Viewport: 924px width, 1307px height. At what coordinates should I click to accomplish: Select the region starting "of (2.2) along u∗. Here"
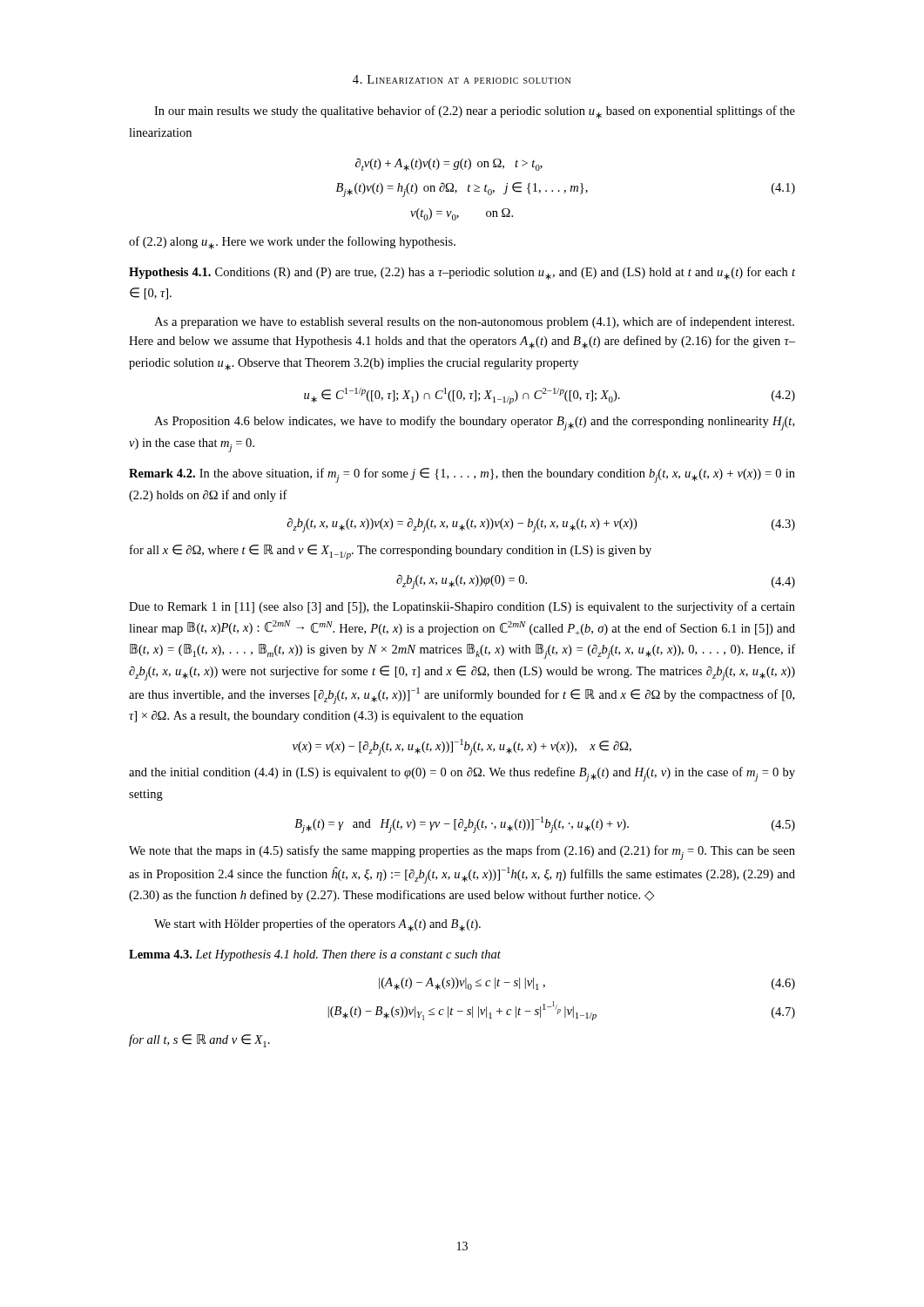(293, 242)
